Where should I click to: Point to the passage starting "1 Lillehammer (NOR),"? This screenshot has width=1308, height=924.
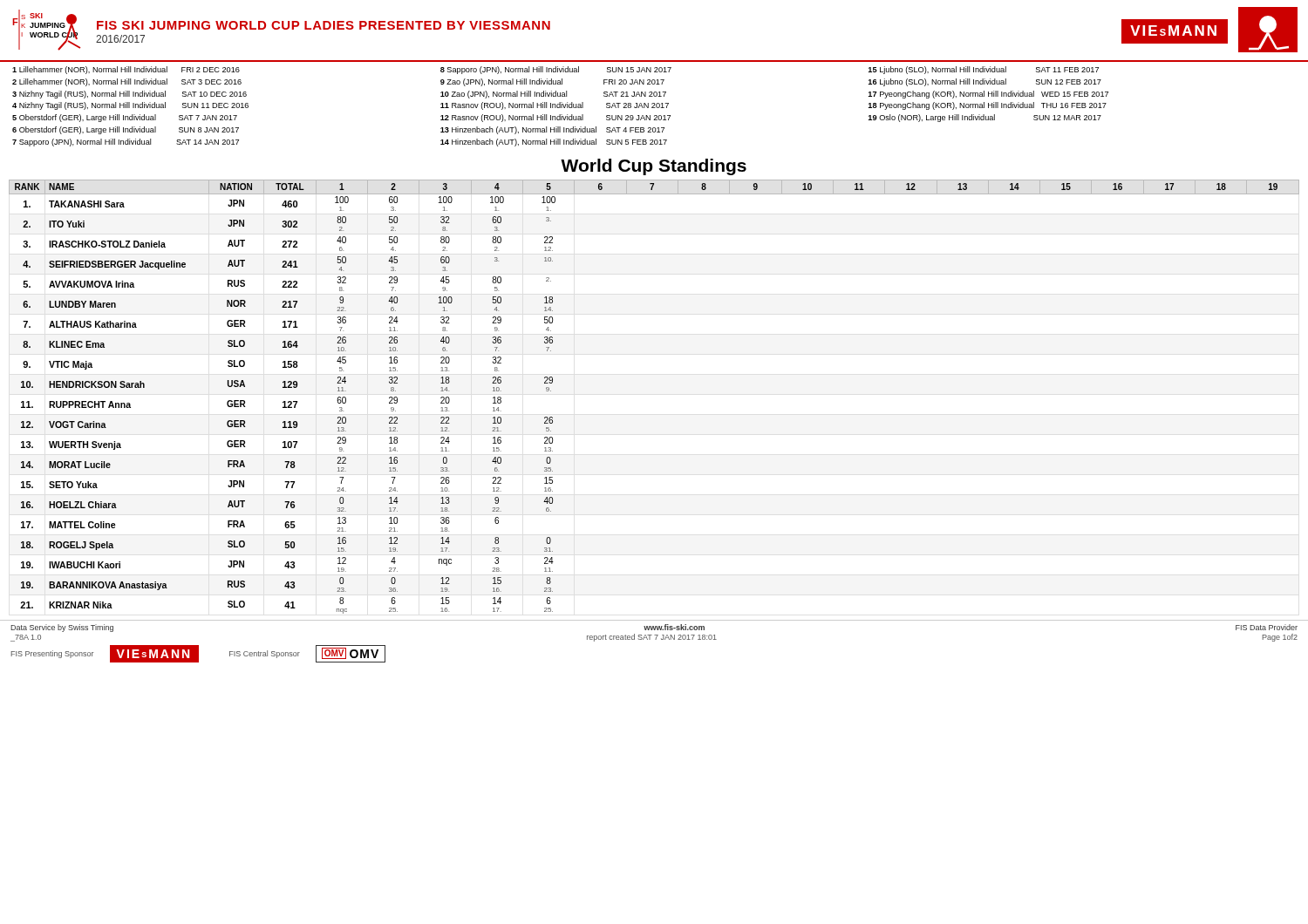pos(654,107)
